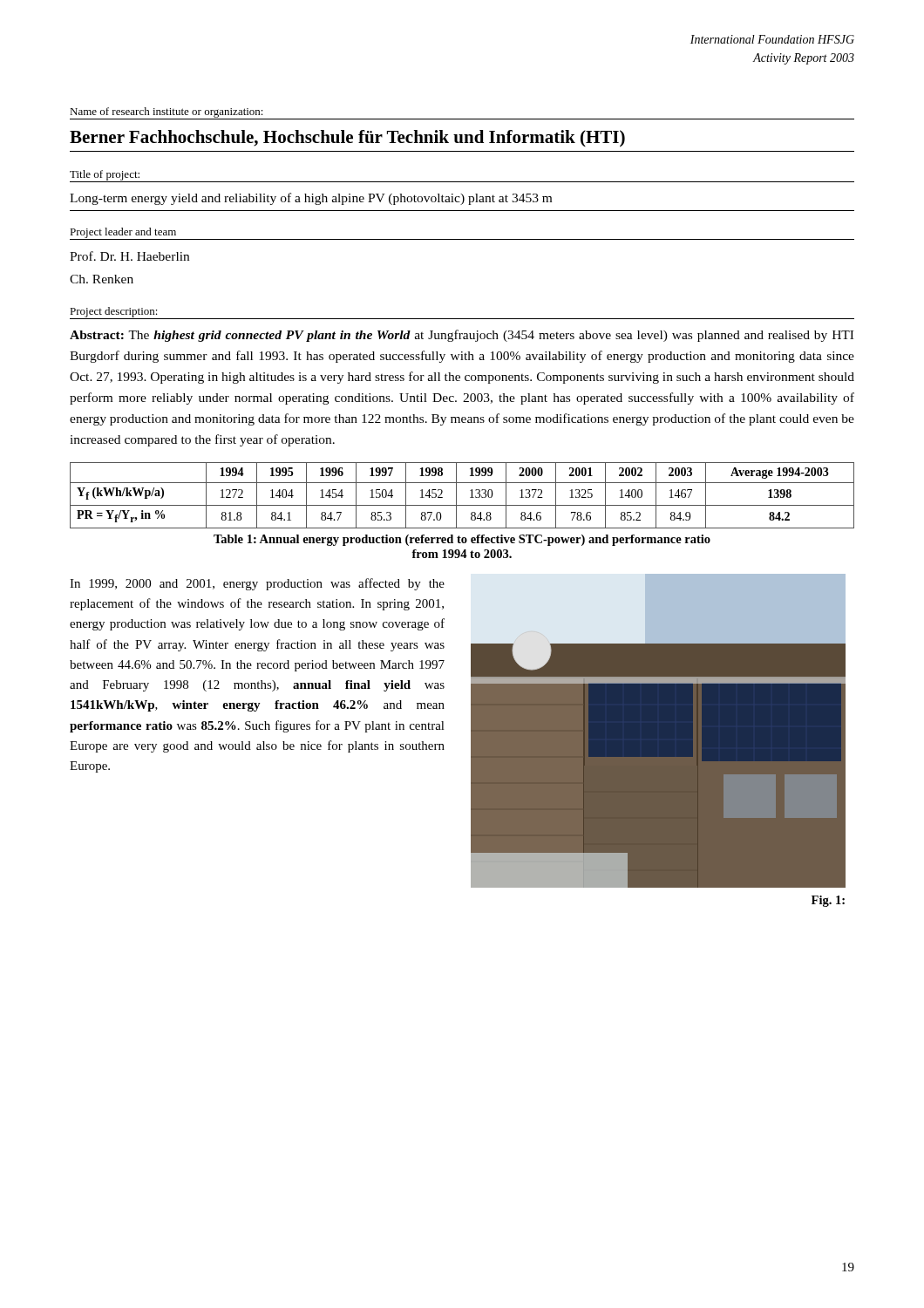This screenshot has width=924, height=1308.
Task: Point to the text block starting "Prof. Dr. H. Haeberlin Ch. Renken"
Action: [130, 267]
